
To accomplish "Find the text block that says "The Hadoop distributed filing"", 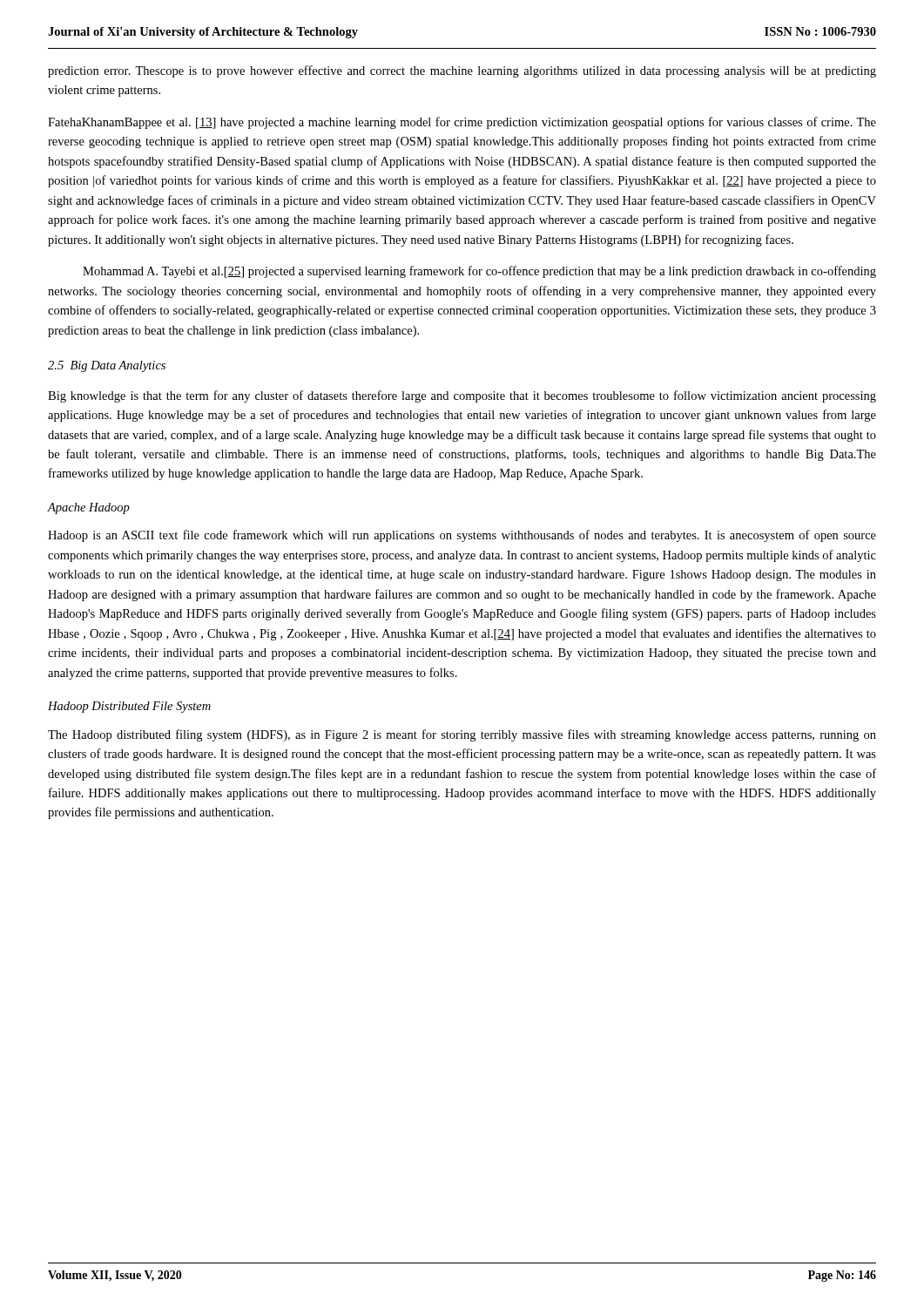I will 462,774.
